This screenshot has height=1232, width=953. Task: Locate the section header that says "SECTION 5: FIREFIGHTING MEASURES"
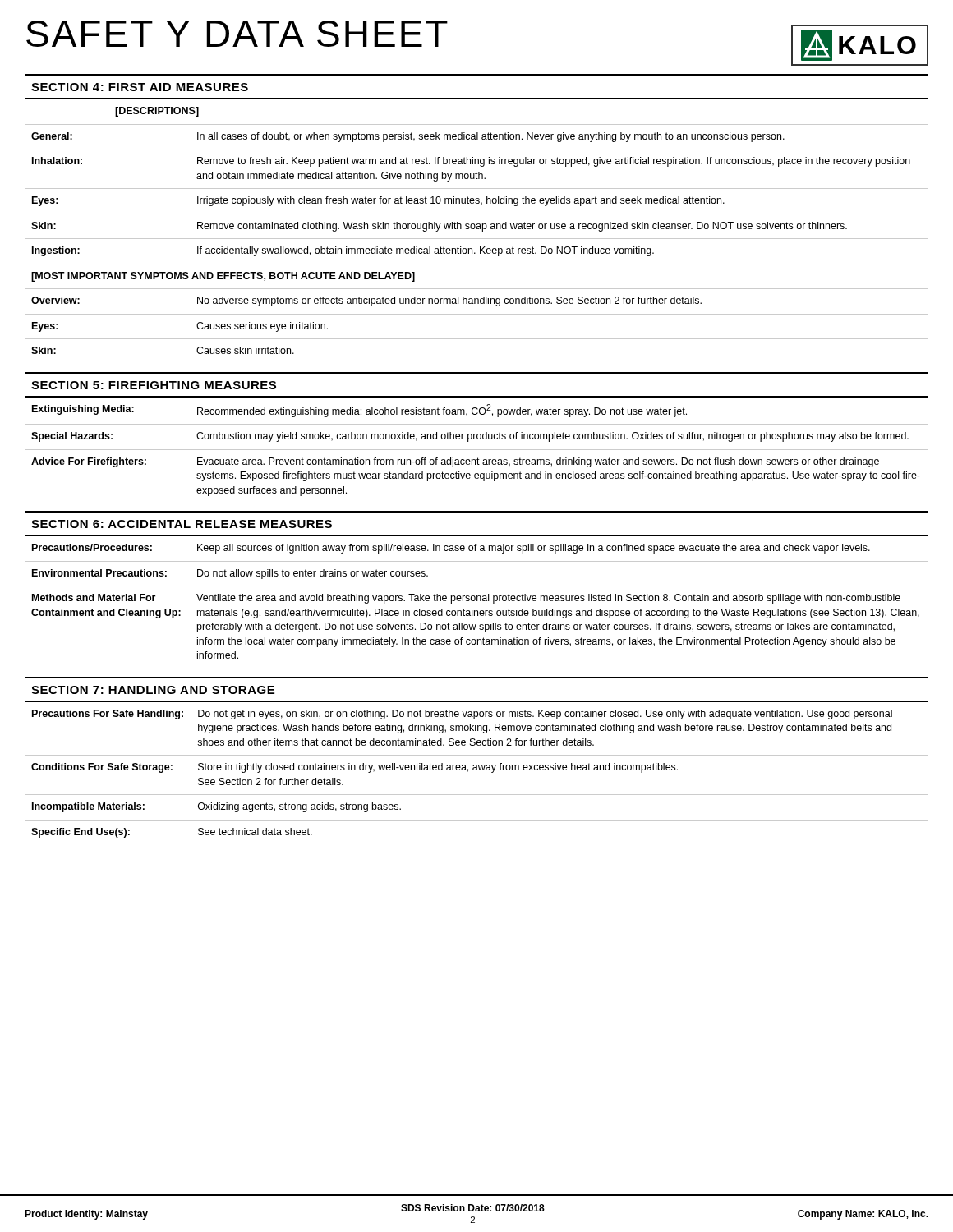click(x=154, y=384)
